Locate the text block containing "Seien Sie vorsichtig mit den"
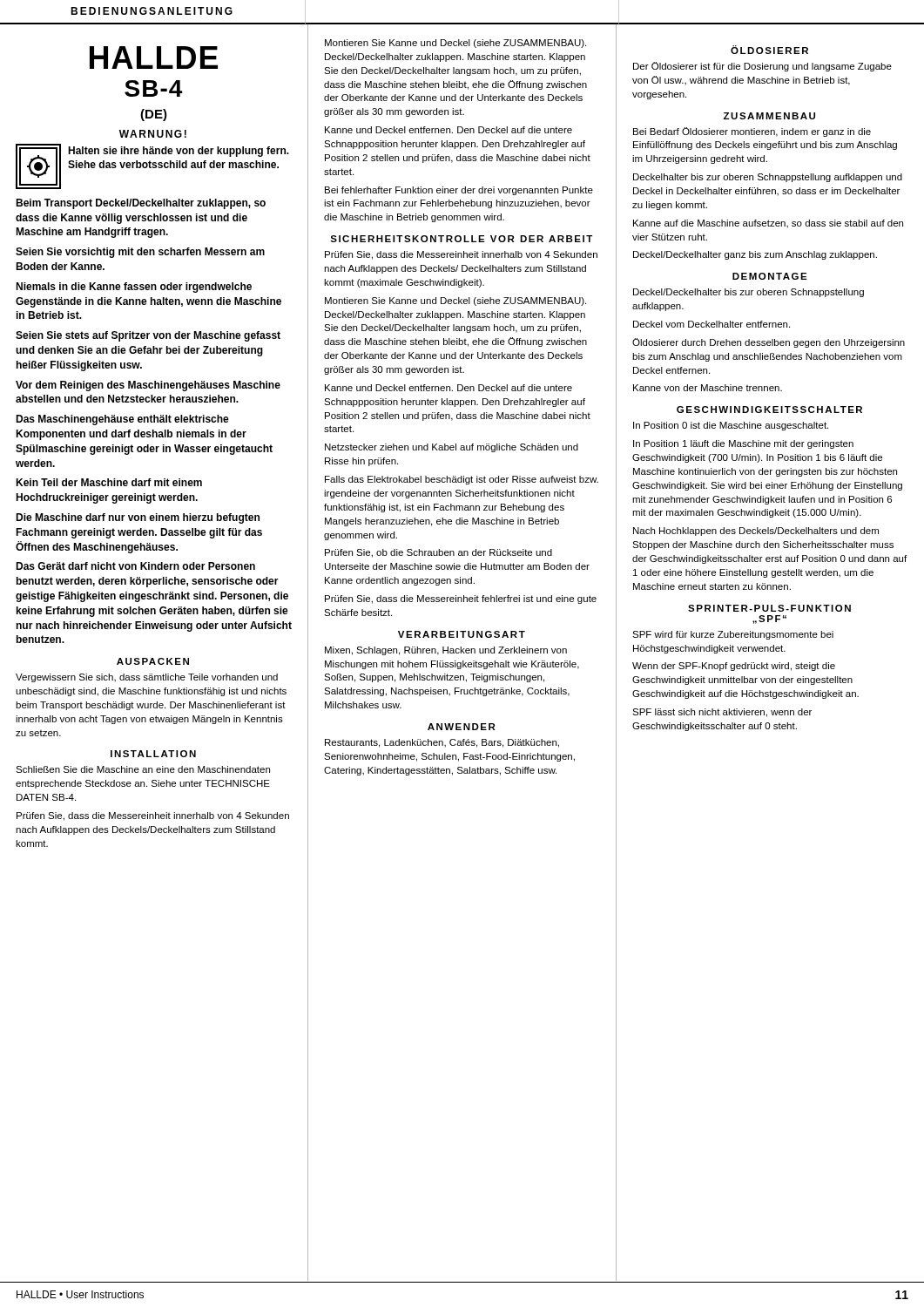The image size is (924, 1307). pyautogui.click(x=140, y=259)
